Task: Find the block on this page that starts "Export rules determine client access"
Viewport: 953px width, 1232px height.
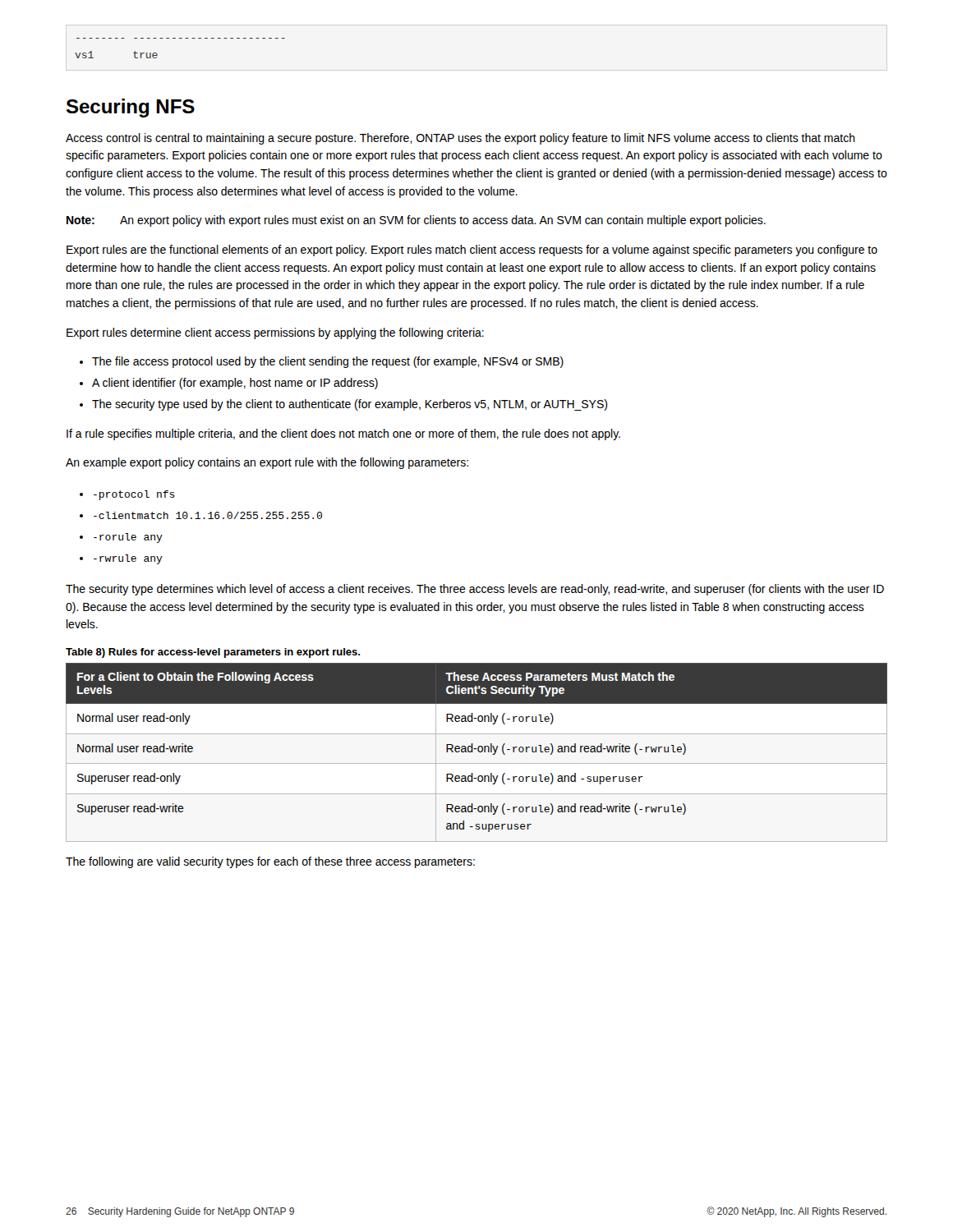Action: tap(275, 332)
